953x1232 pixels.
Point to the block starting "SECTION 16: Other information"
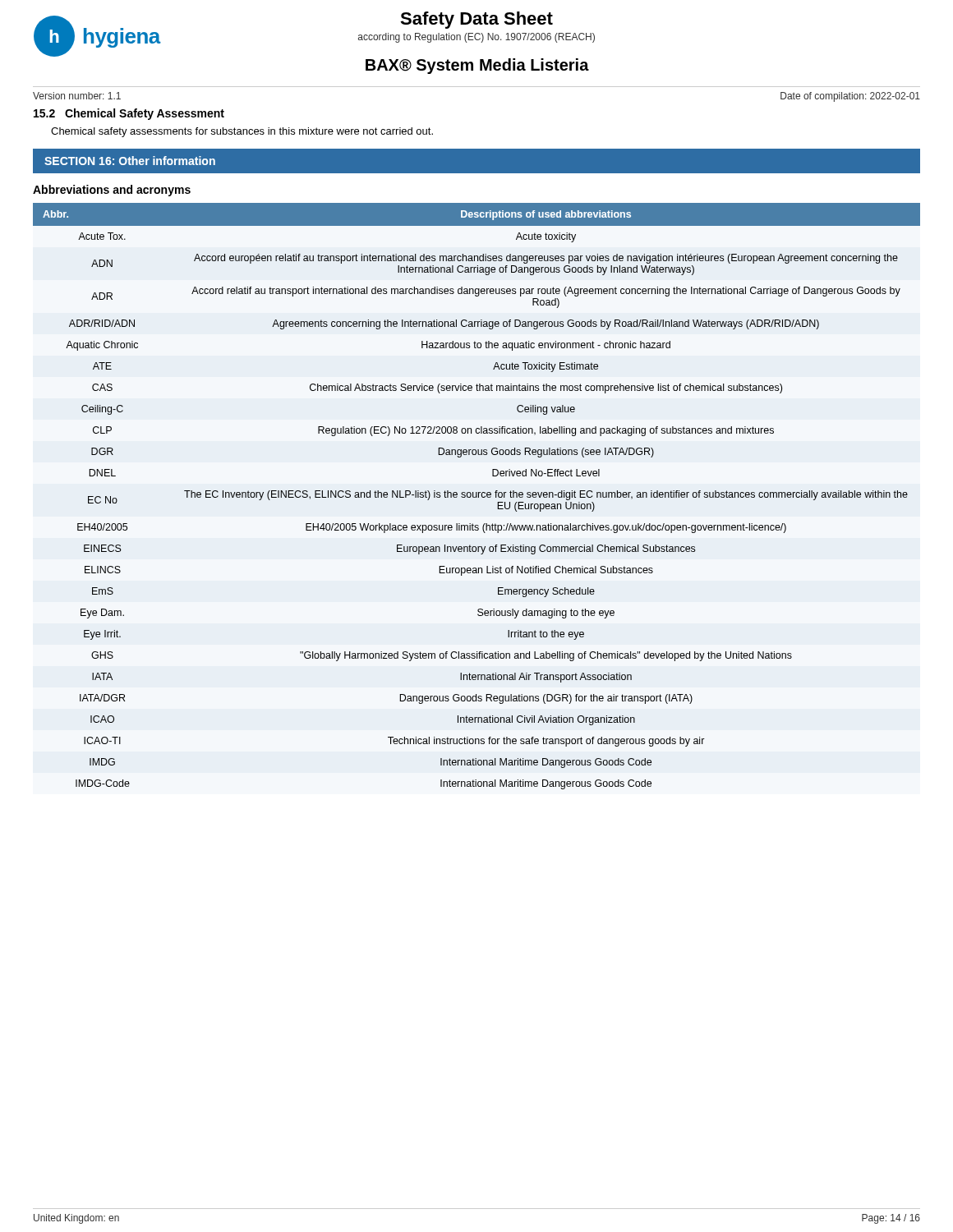(x=130, y=161)
